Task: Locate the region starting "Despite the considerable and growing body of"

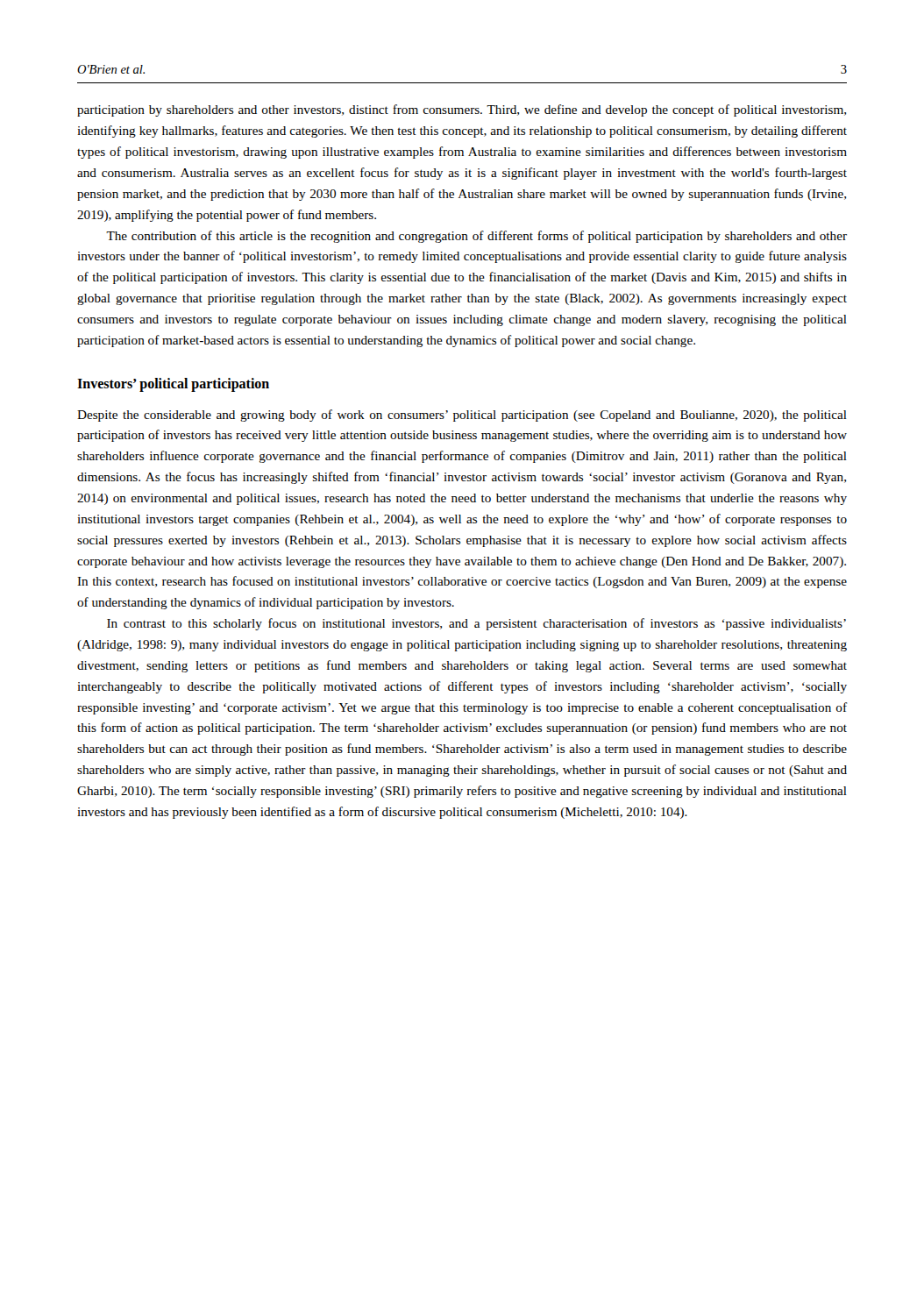Action: pos(462,508)
